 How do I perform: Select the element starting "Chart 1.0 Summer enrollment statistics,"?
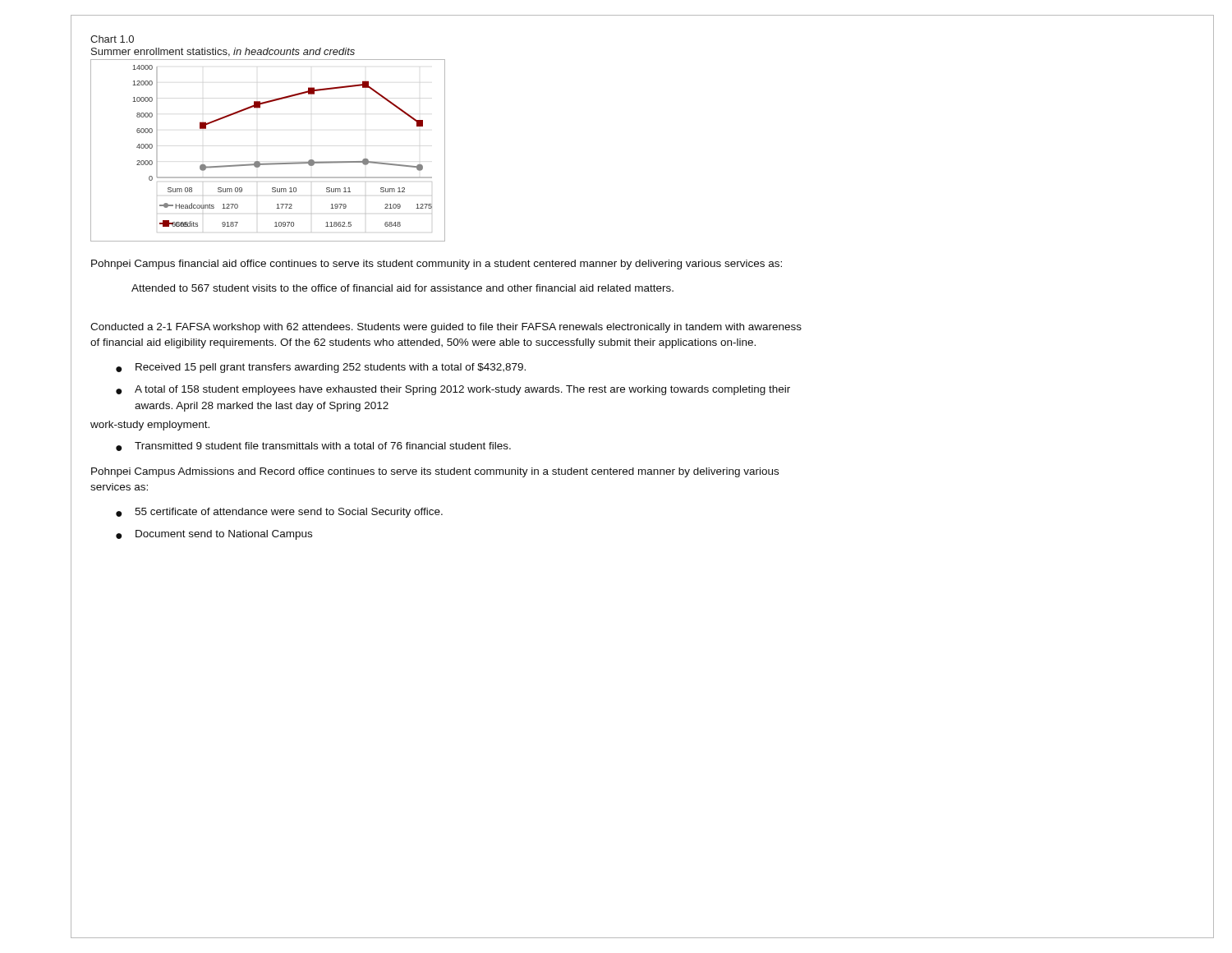[223, 45]
